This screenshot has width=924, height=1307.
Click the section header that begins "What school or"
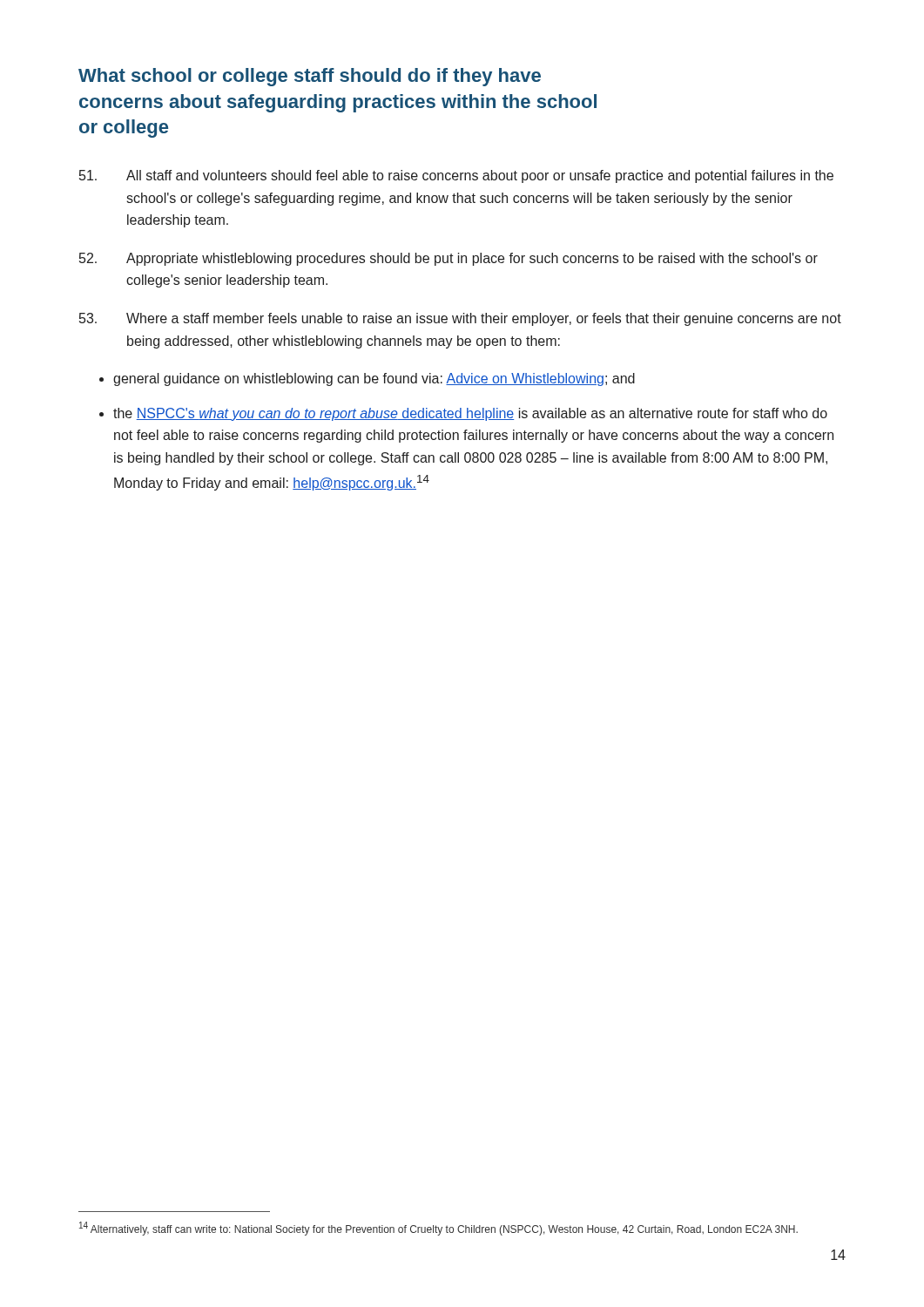tap(338, 101)
